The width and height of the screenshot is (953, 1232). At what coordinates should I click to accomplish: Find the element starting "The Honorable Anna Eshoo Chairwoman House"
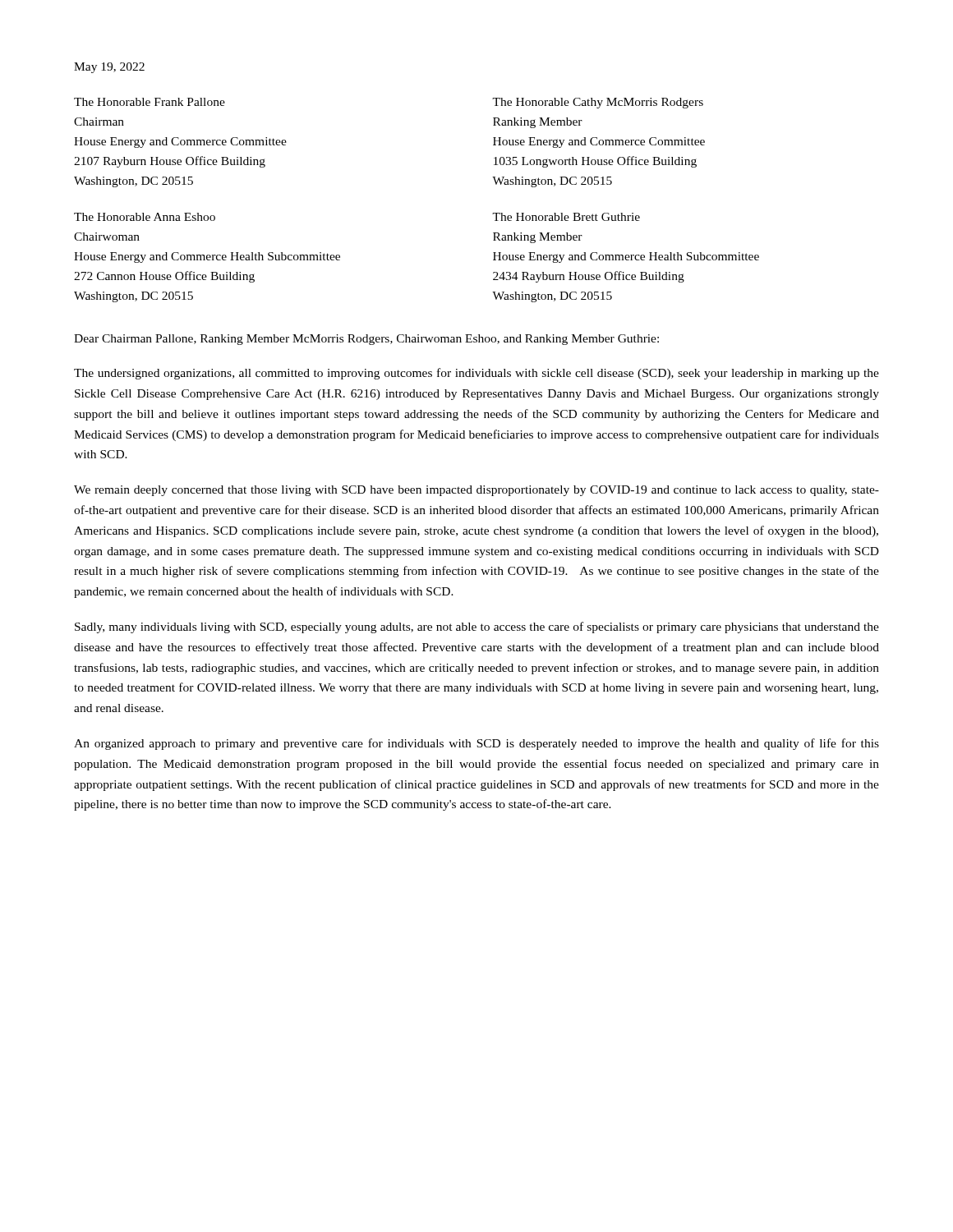[143, 216]
